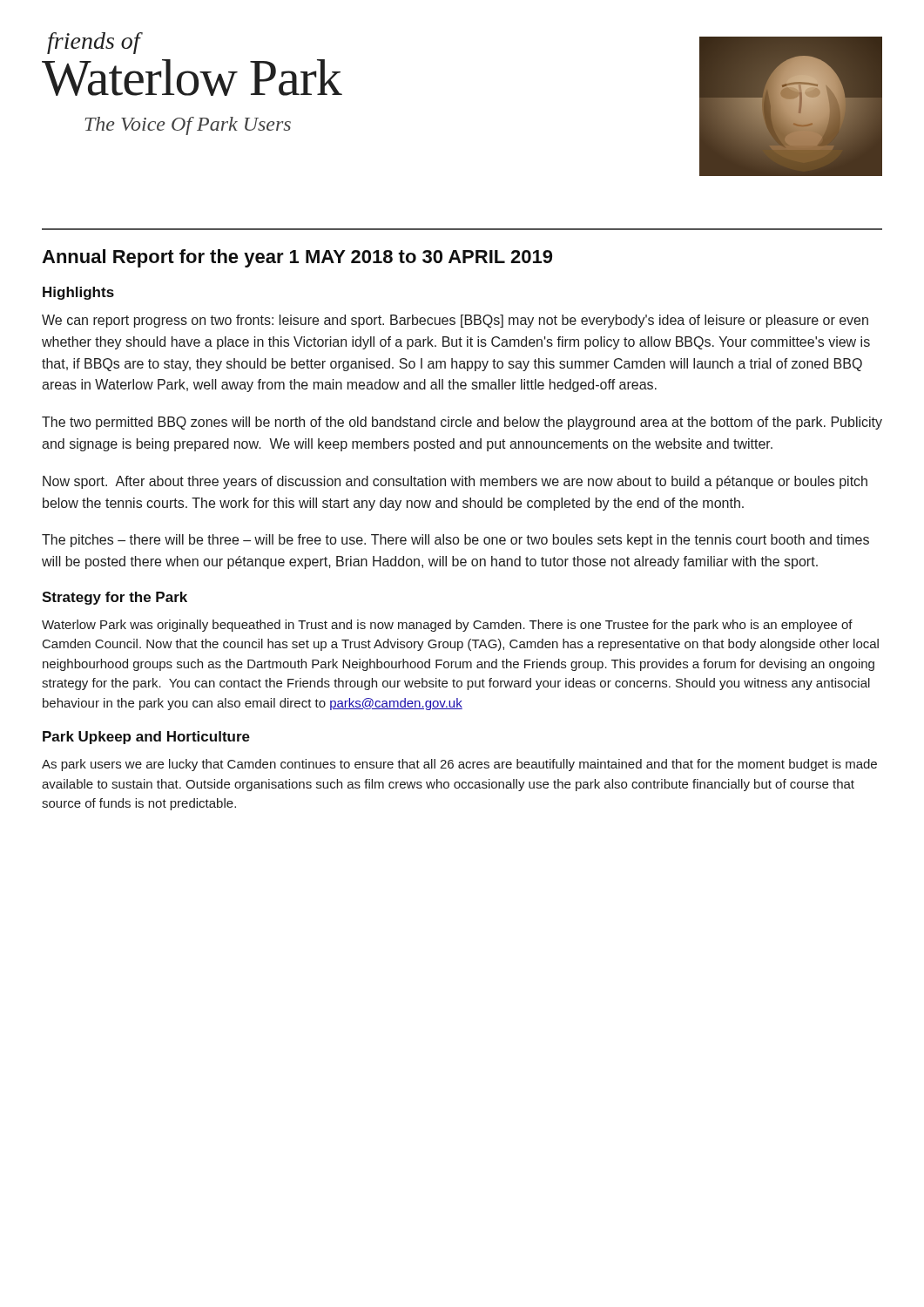Where is the passage that starts "As park users"?

click(460, 784)
